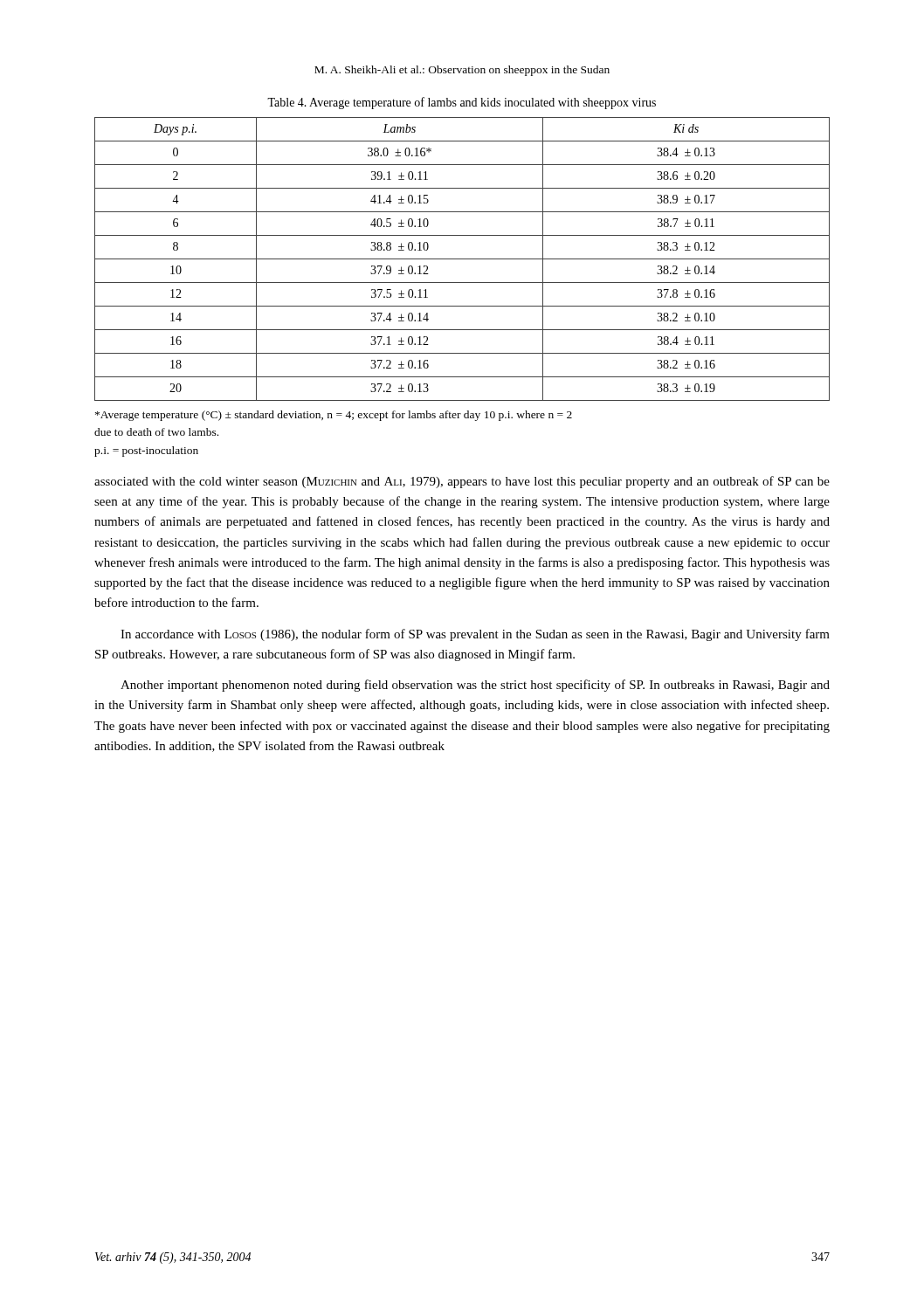Point to the block beginning "In accordance with Losos (1986), the nodular form"
The image size is (924, 1310).
pos(462,644)
